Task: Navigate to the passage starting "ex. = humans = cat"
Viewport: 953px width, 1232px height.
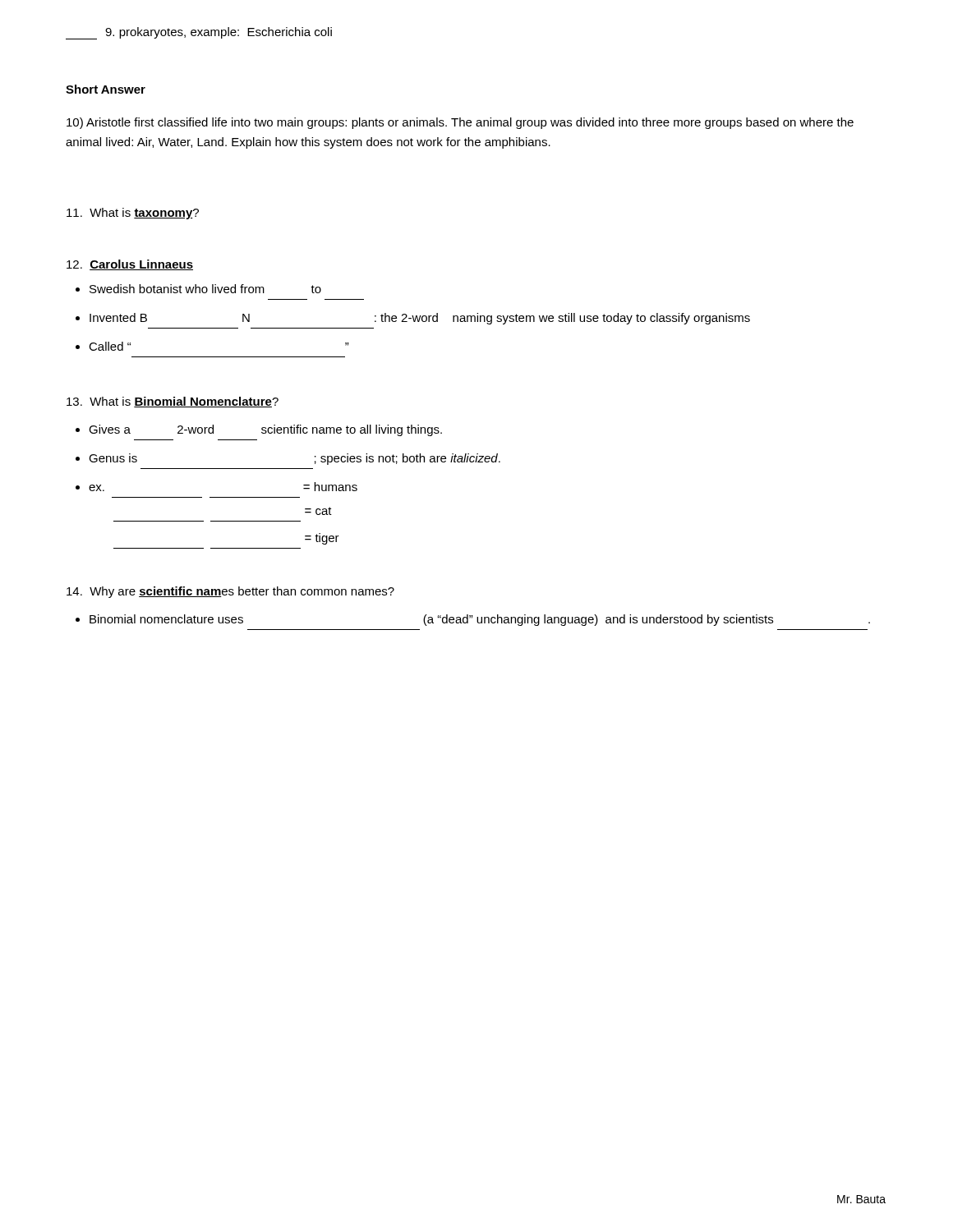Action: pyautogui.click(x=95, y=487)
